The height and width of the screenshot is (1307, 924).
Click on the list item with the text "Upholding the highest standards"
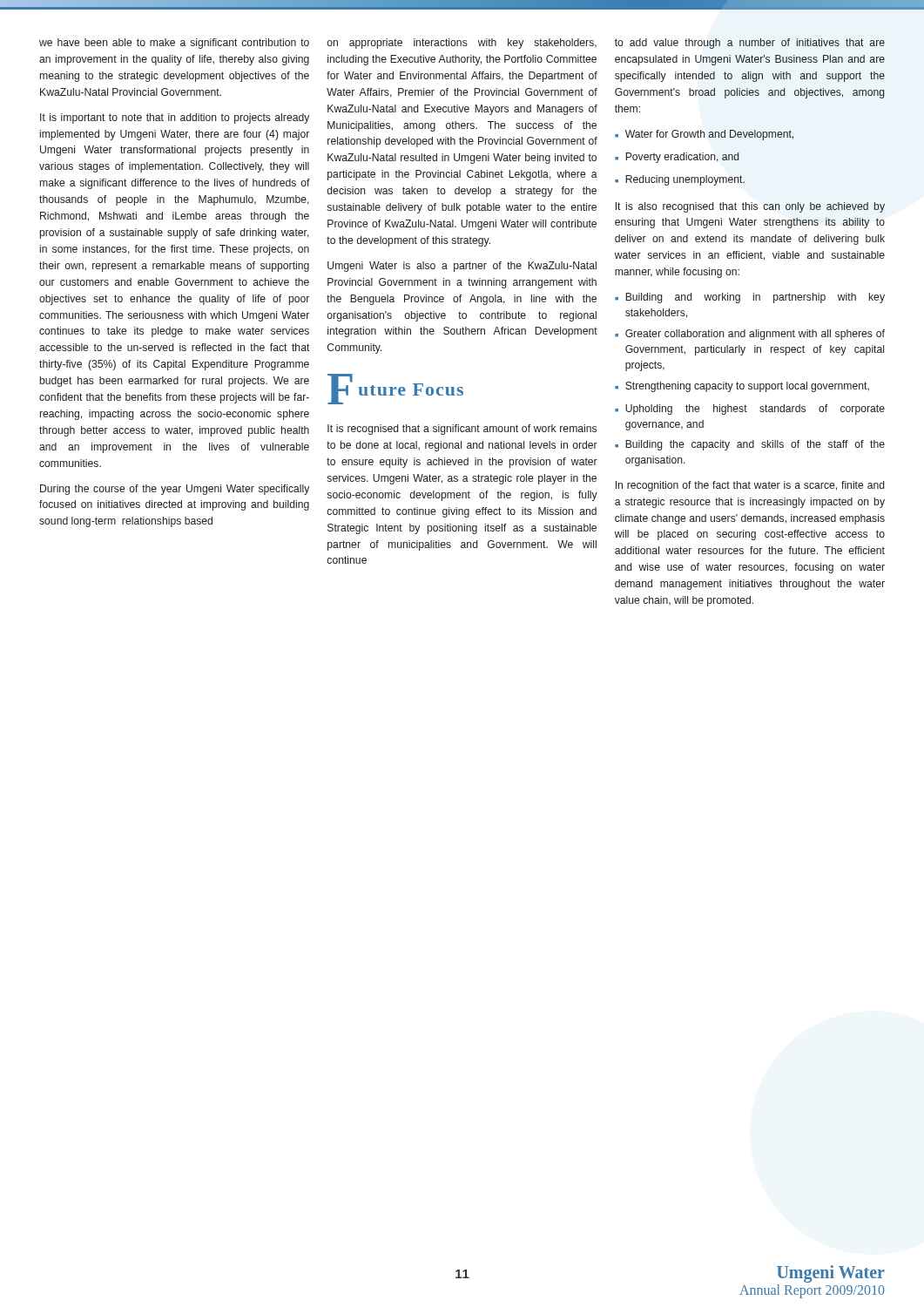click(x=755, y=416)
